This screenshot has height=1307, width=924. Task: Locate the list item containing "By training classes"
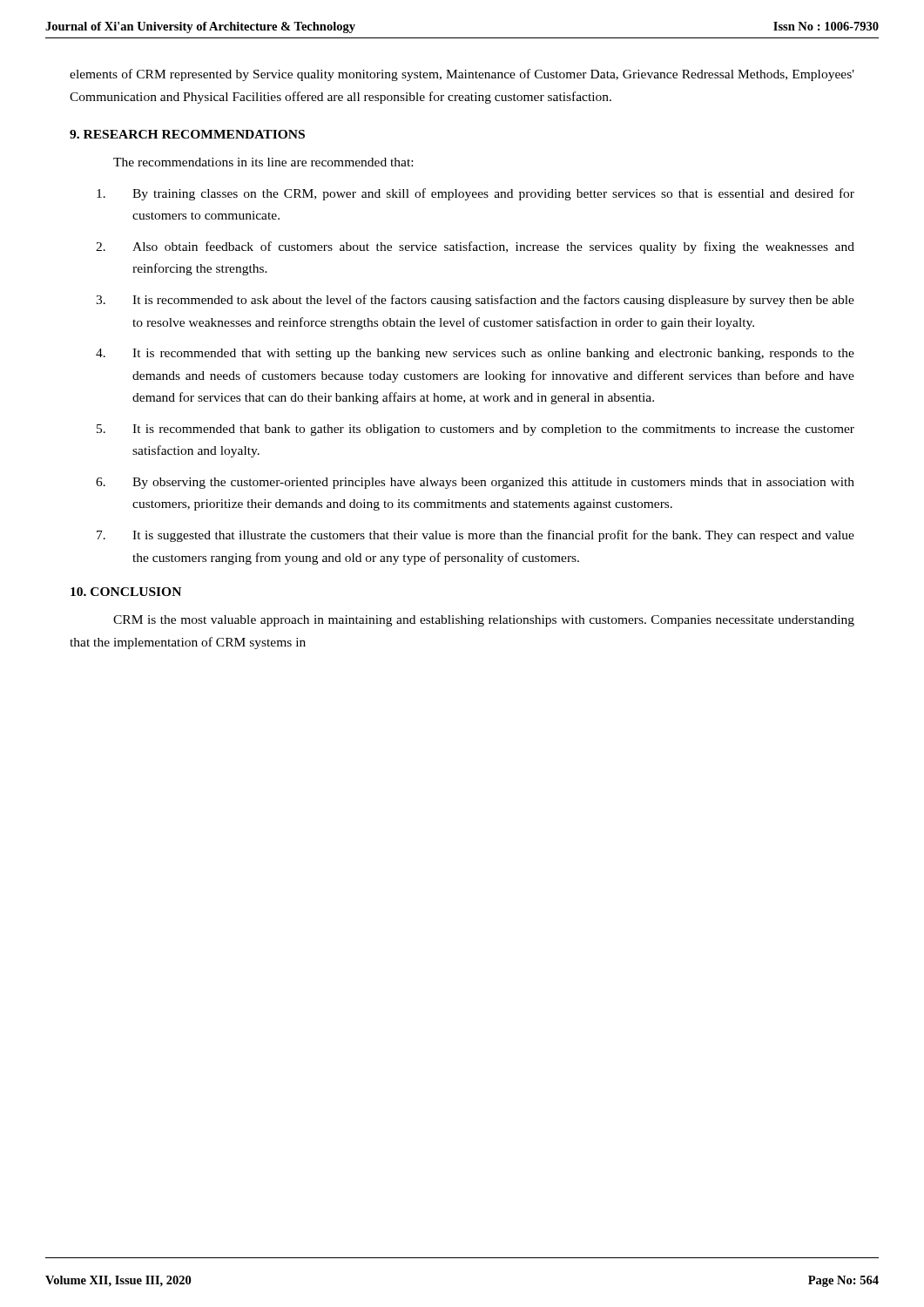click(x=475, y=204)
